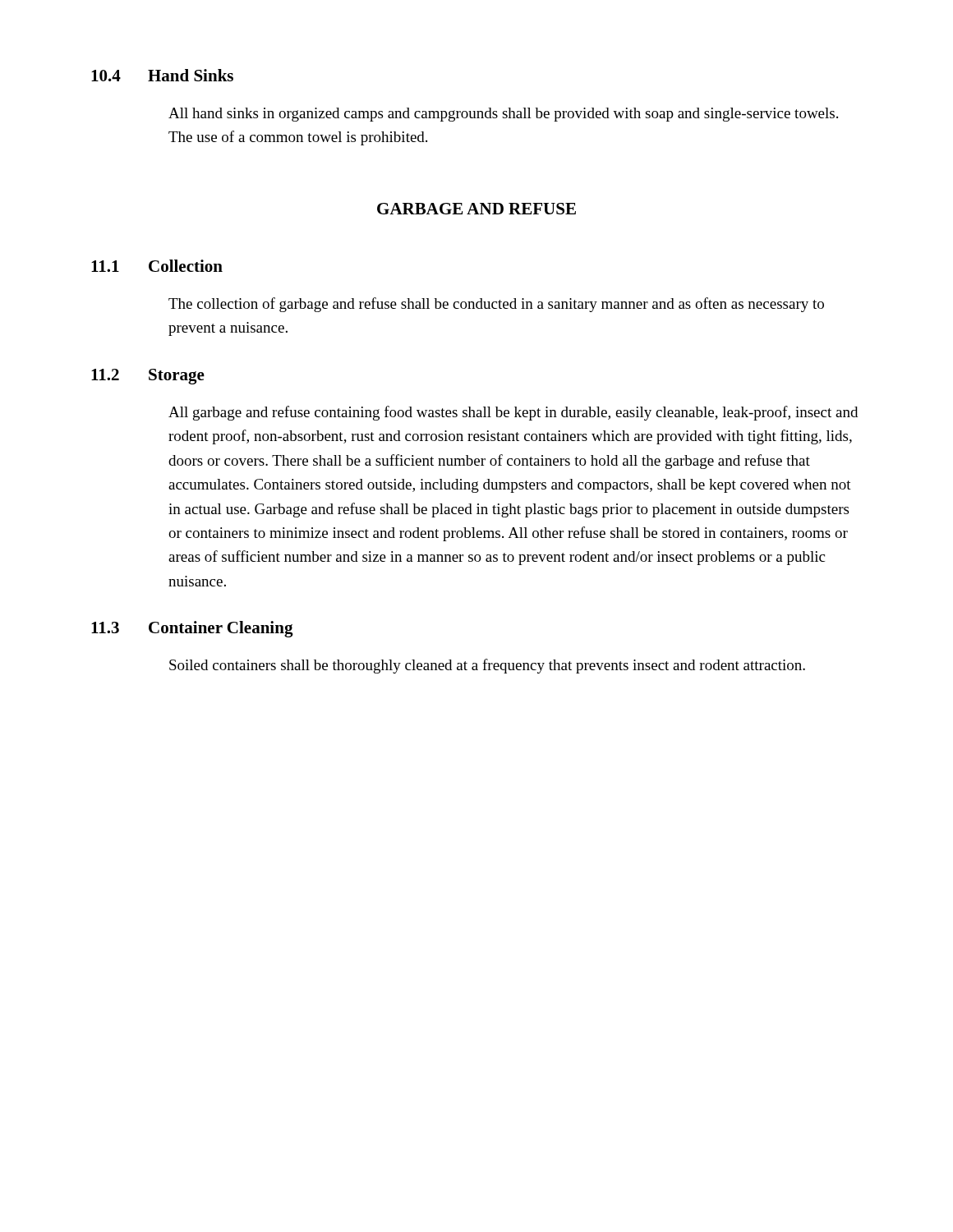The width and height of the screenshot is (953, 1232).
Task: Navigate to the block starting "All hand sinks"
Action: 506,125
